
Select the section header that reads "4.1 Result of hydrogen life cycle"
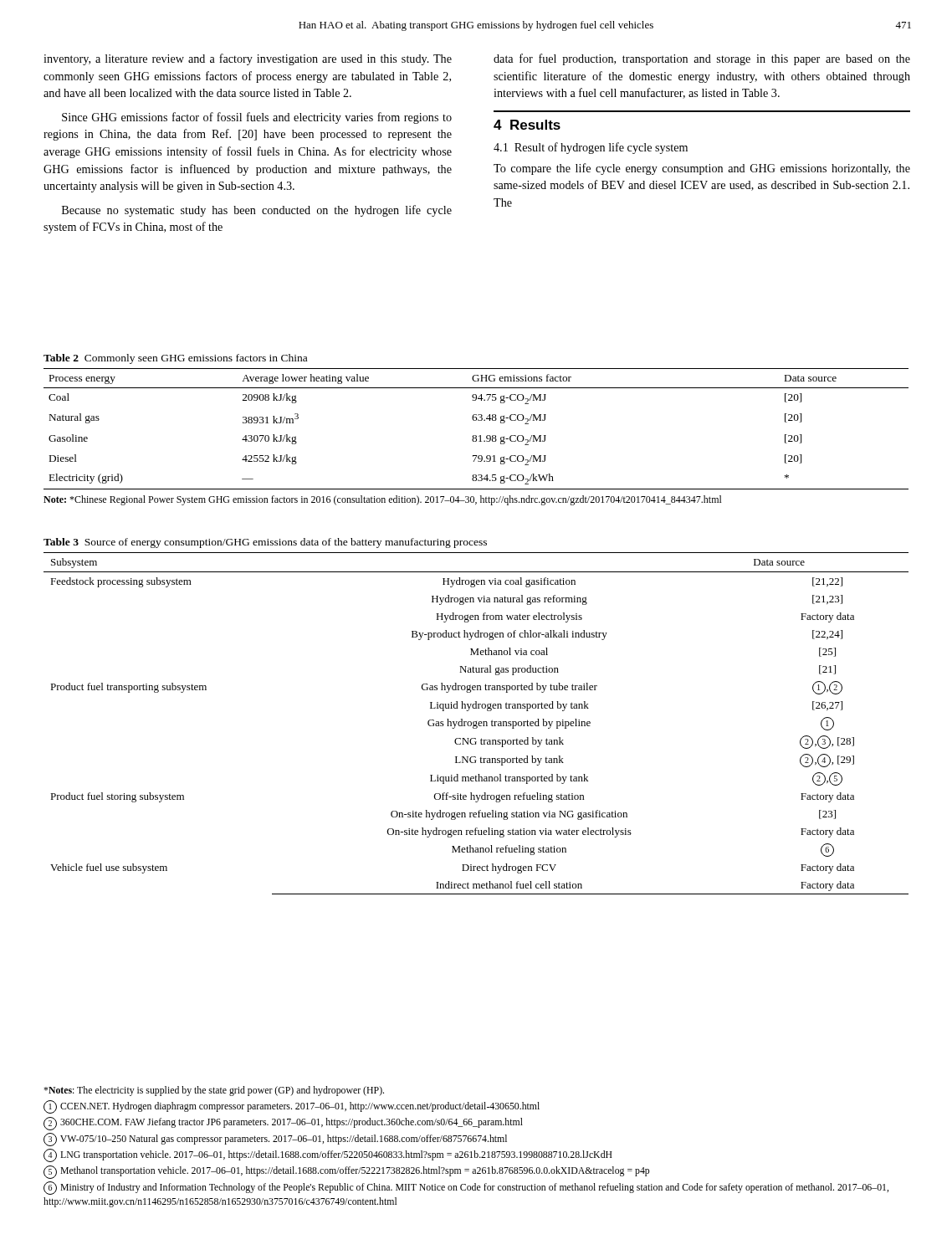[591, 147]
